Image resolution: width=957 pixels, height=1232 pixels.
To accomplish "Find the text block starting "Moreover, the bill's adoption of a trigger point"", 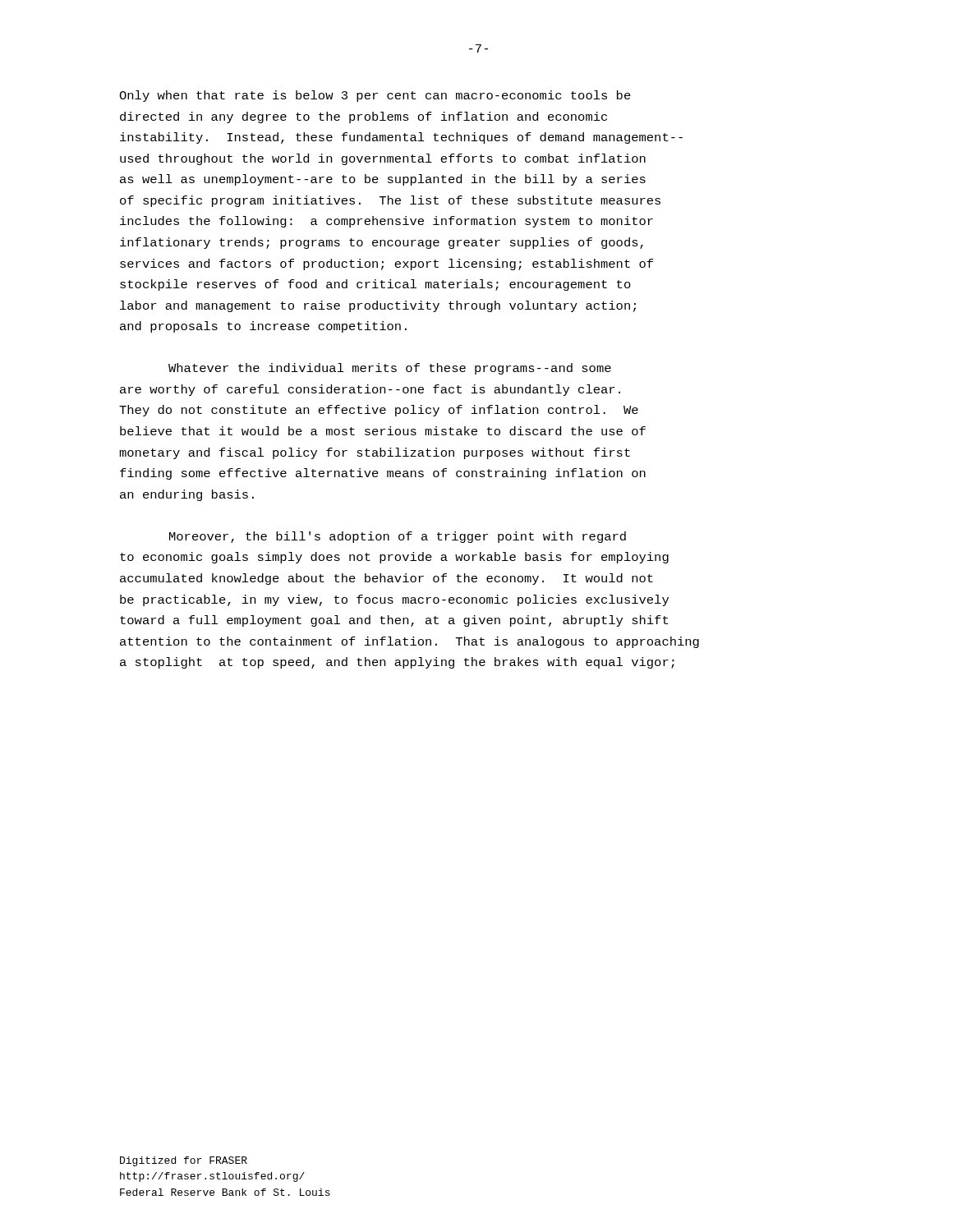I will pos(410,600).
